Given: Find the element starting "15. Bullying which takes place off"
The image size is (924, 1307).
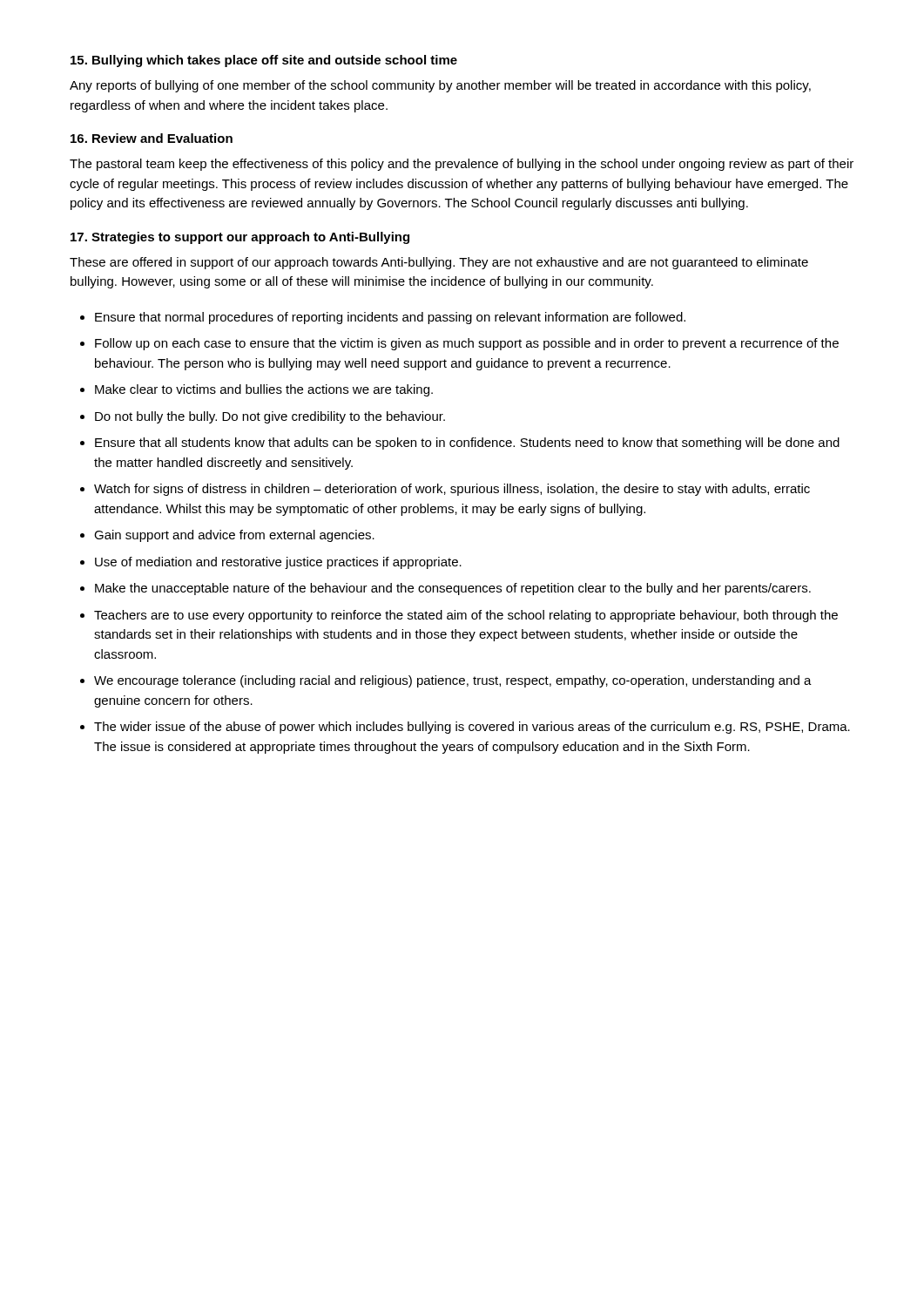Looking at the screenshot, I should point(263,60).
